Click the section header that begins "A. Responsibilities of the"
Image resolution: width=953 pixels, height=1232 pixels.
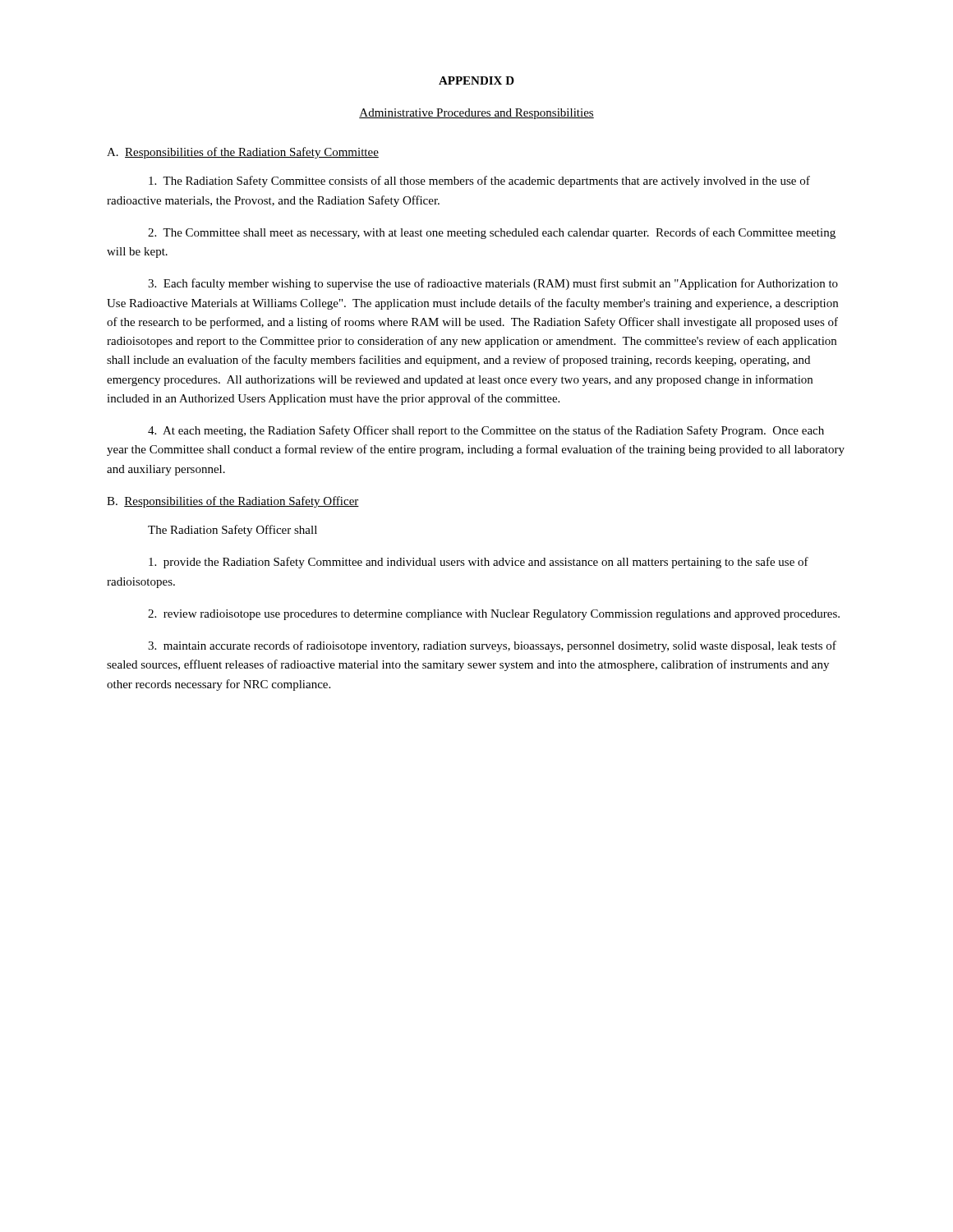[243, 152]
